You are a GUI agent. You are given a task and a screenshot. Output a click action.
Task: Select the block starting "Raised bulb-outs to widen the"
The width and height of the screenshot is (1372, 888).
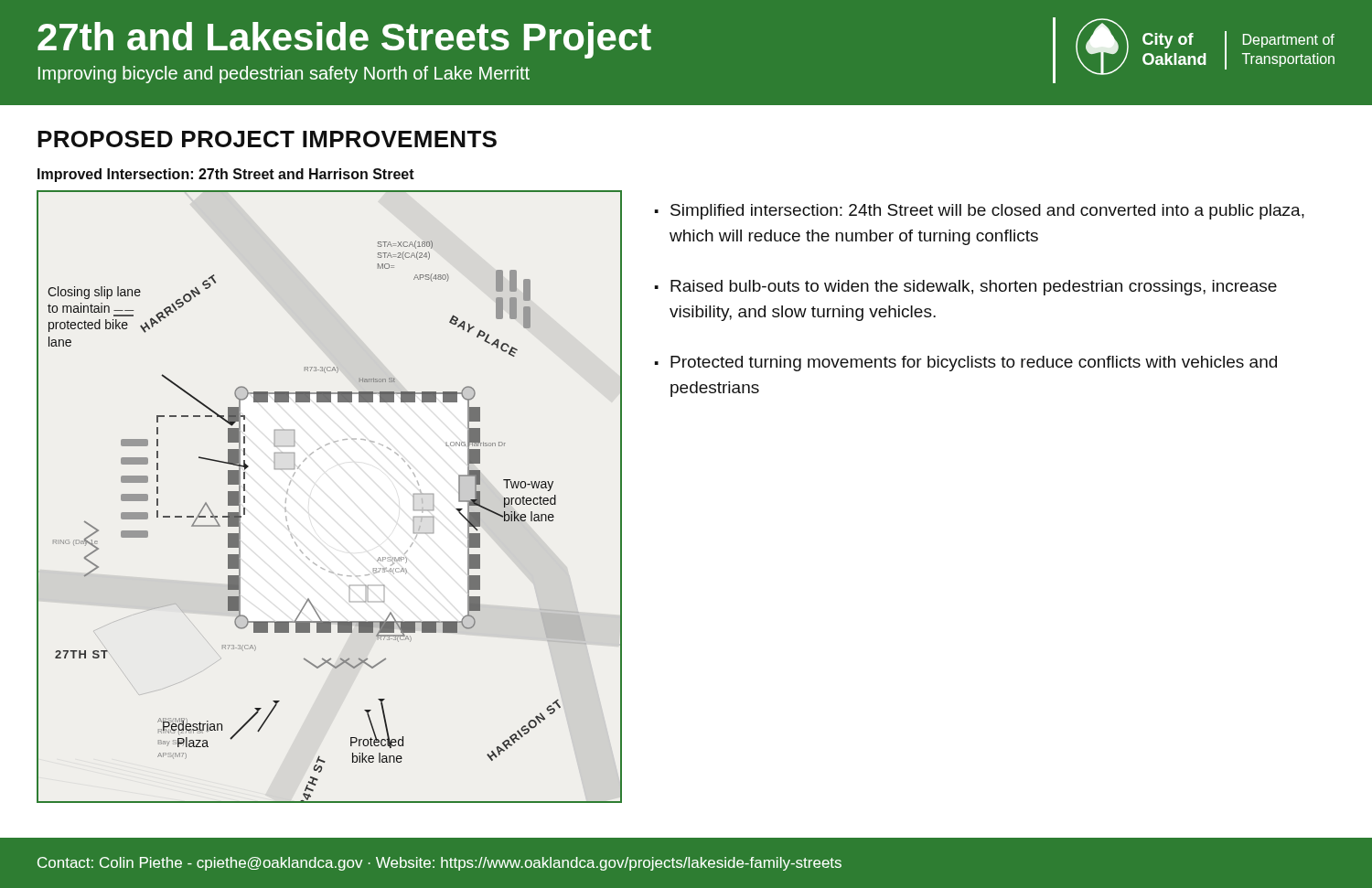tap(973, 298)
